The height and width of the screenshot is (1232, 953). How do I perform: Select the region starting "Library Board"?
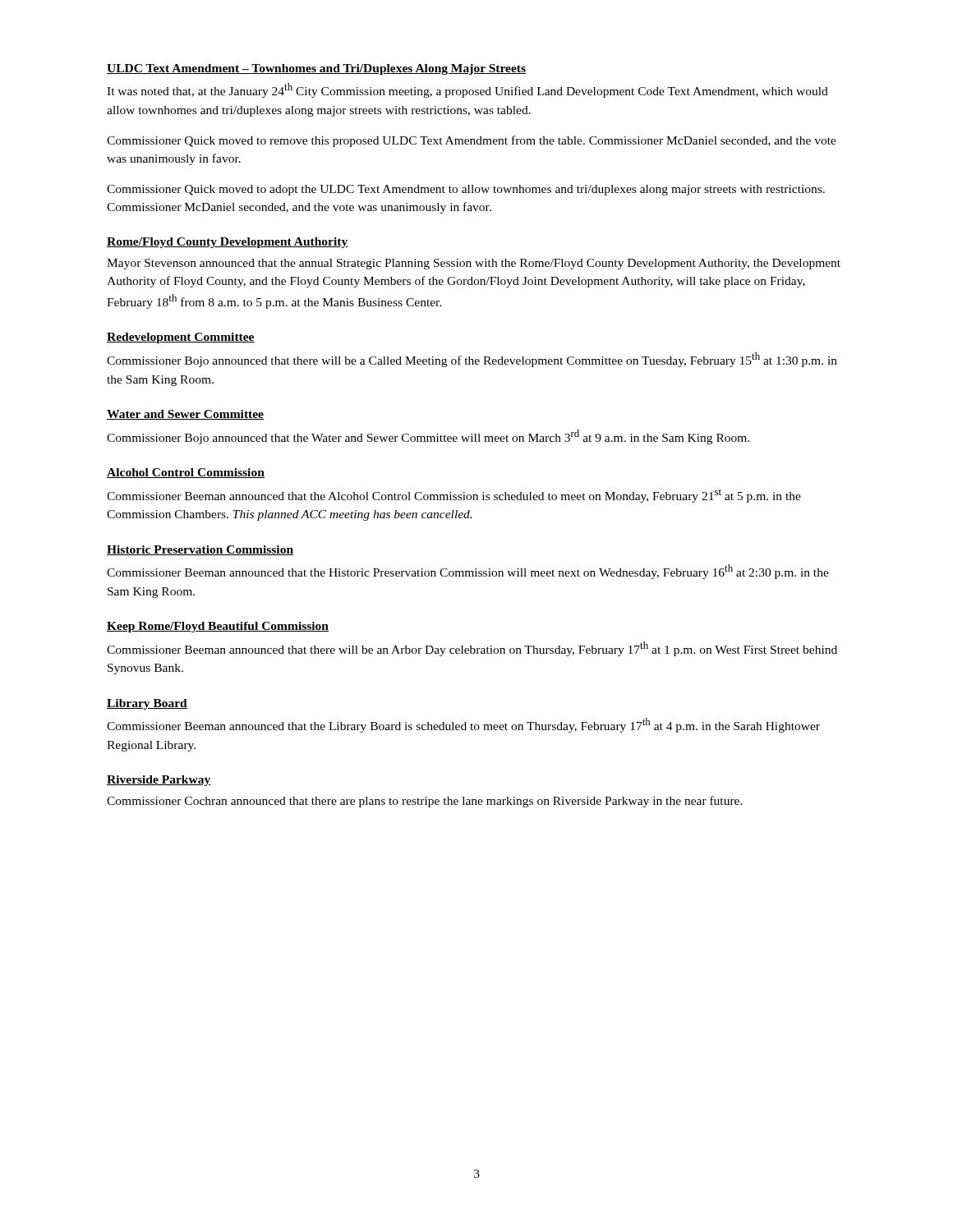pos(147,702)
